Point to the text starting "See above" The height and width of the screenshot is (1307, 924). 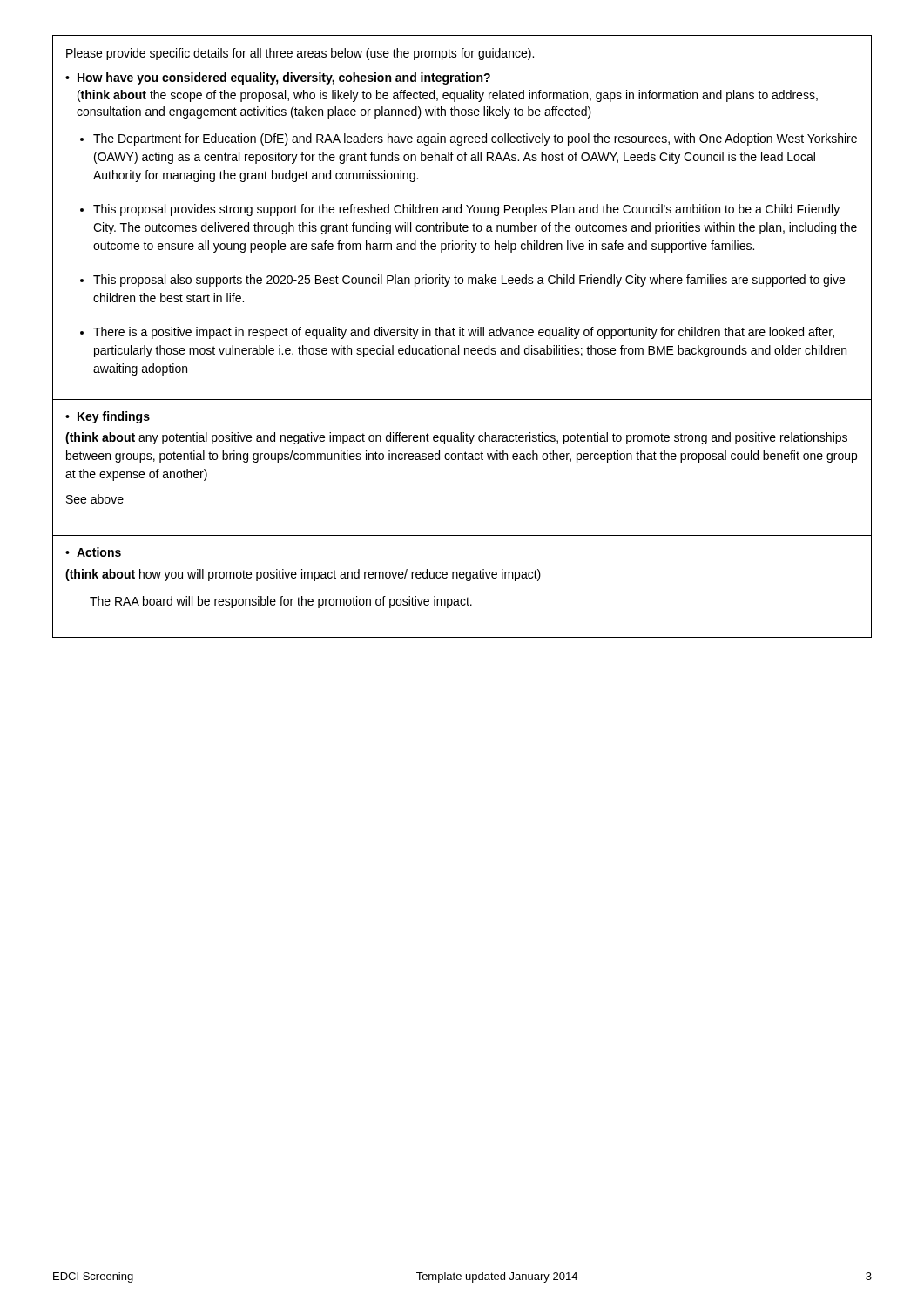coord(94,500)
